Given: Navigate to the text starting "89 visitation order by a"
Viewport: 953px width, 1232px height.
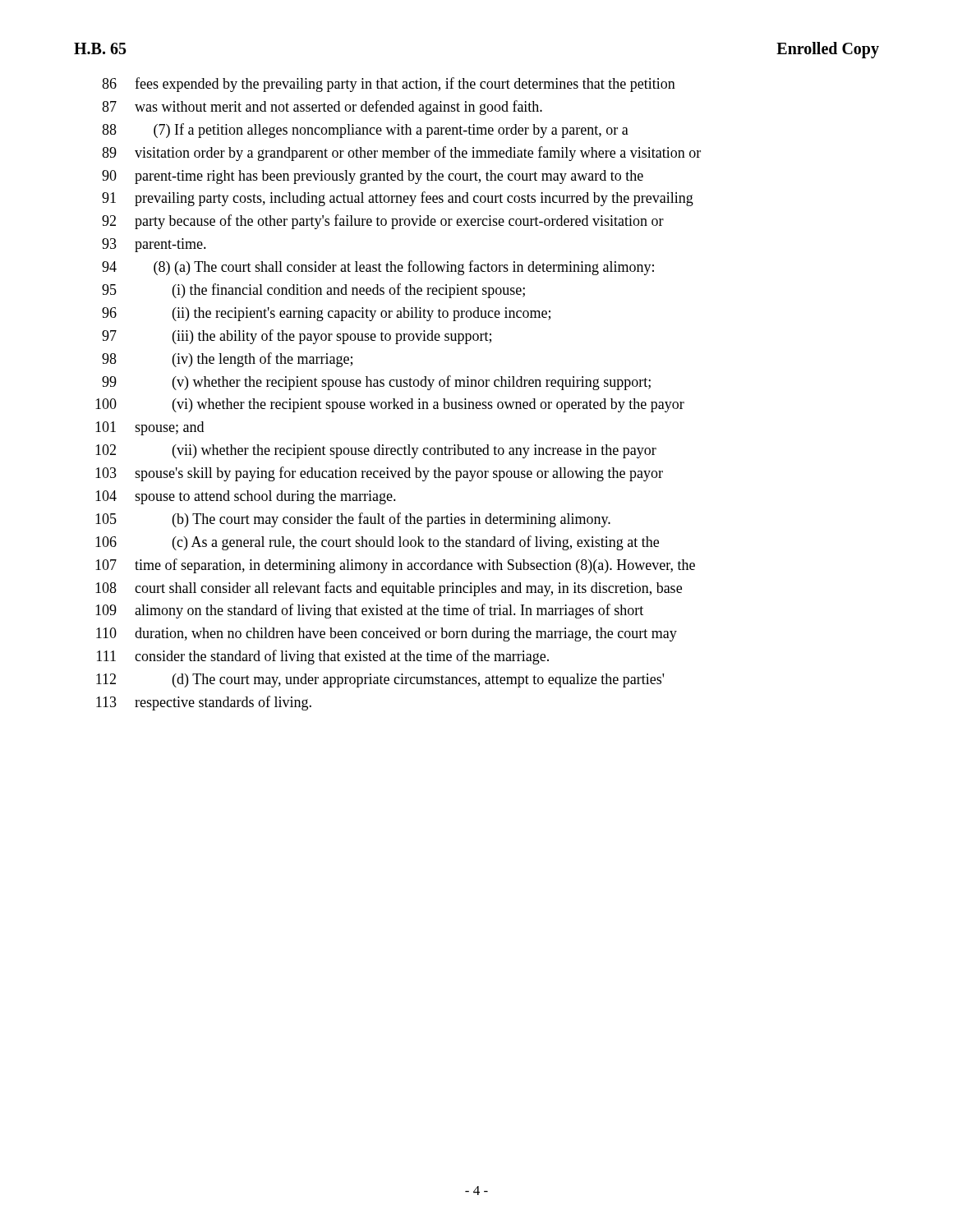Looking at the screenshot, I should [476, 153].
